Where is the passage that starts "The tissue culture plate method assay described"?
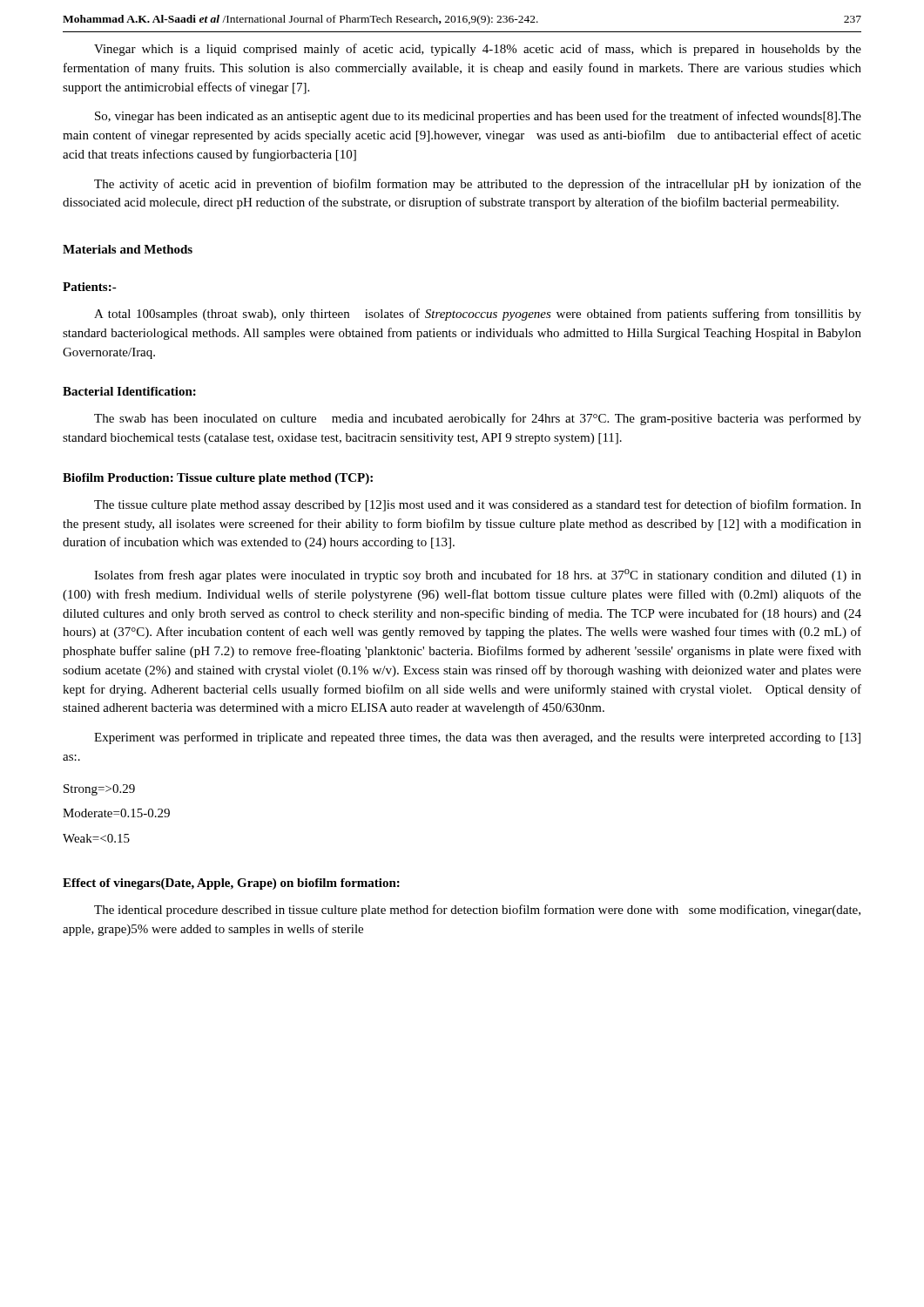Screen dimensions: 1307x924 (462, 524)
